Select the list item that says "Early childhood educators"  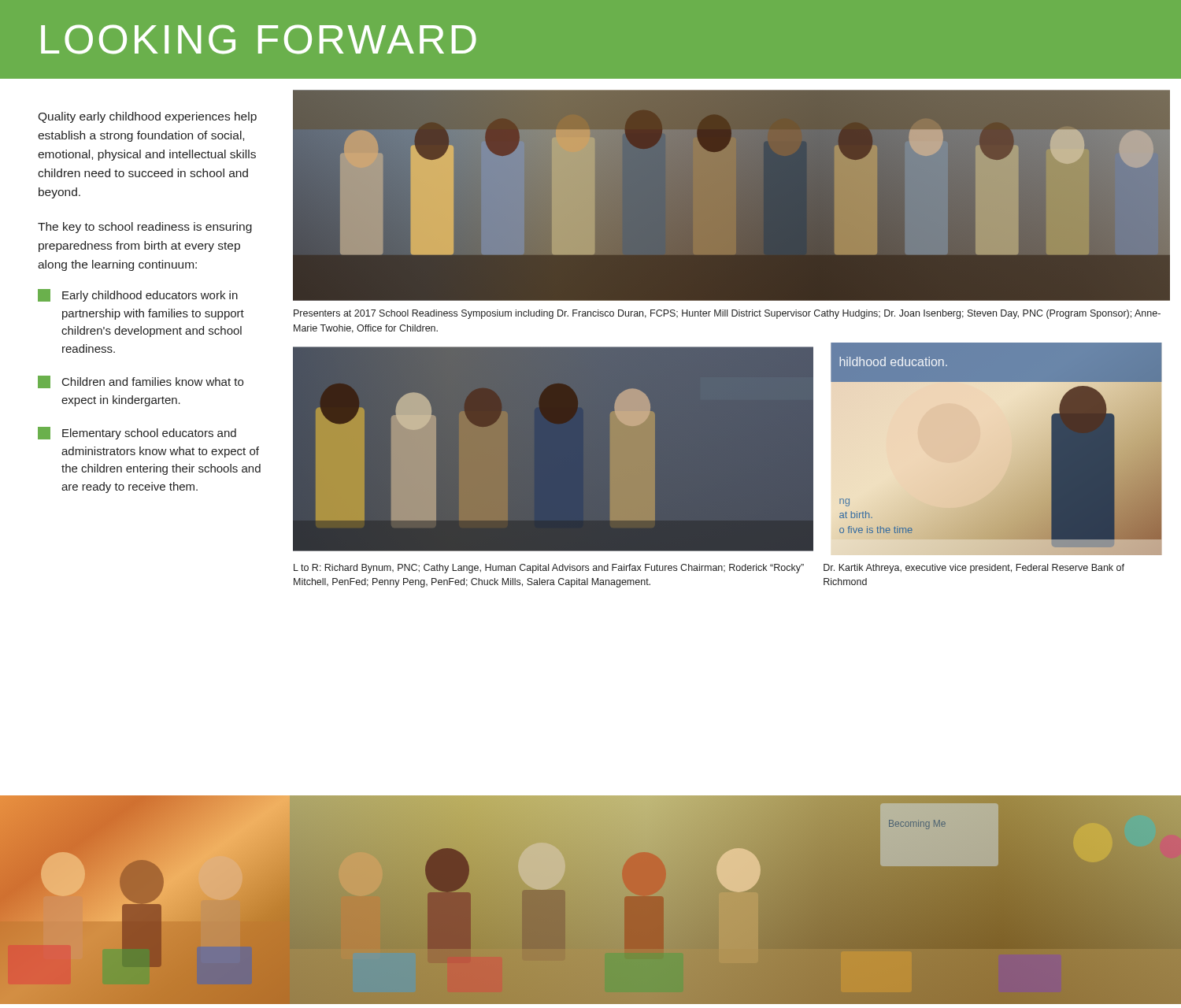pos(151,322)
